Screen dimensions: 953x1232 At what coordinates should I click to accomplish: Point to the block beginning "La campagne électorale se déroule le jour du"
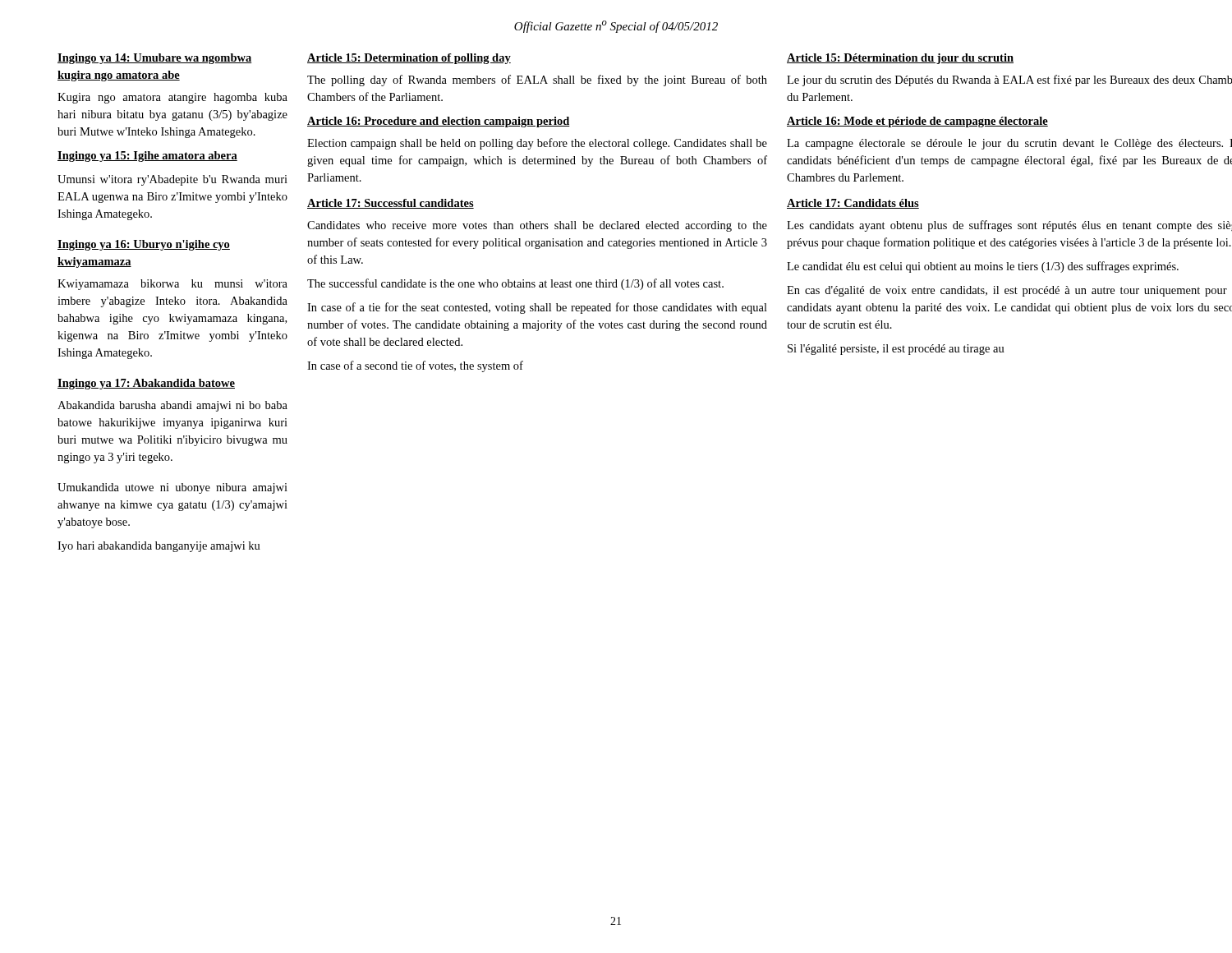1009,160
